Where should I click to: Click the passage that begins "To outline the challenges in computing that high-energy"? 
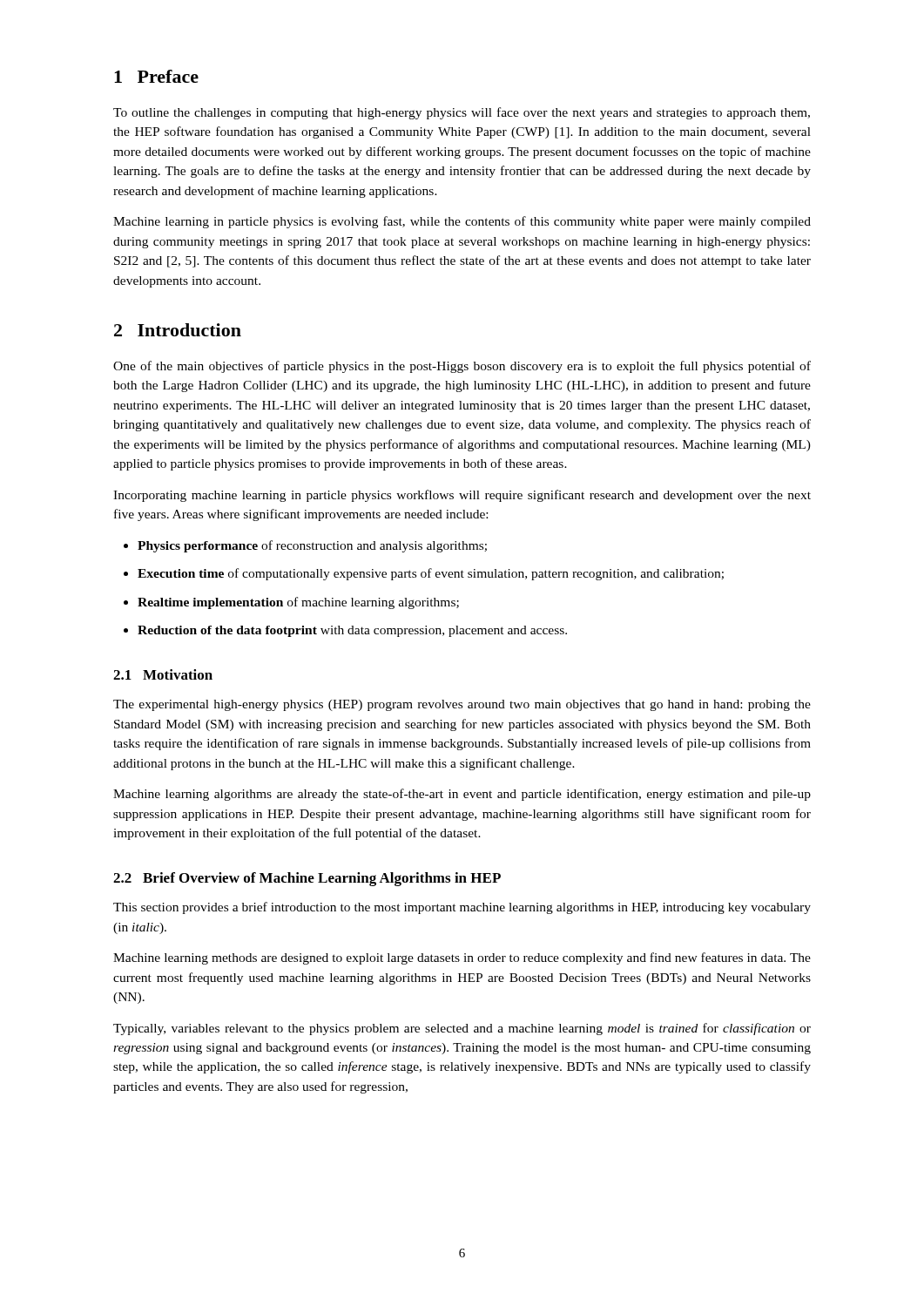[x=462, y=152]
